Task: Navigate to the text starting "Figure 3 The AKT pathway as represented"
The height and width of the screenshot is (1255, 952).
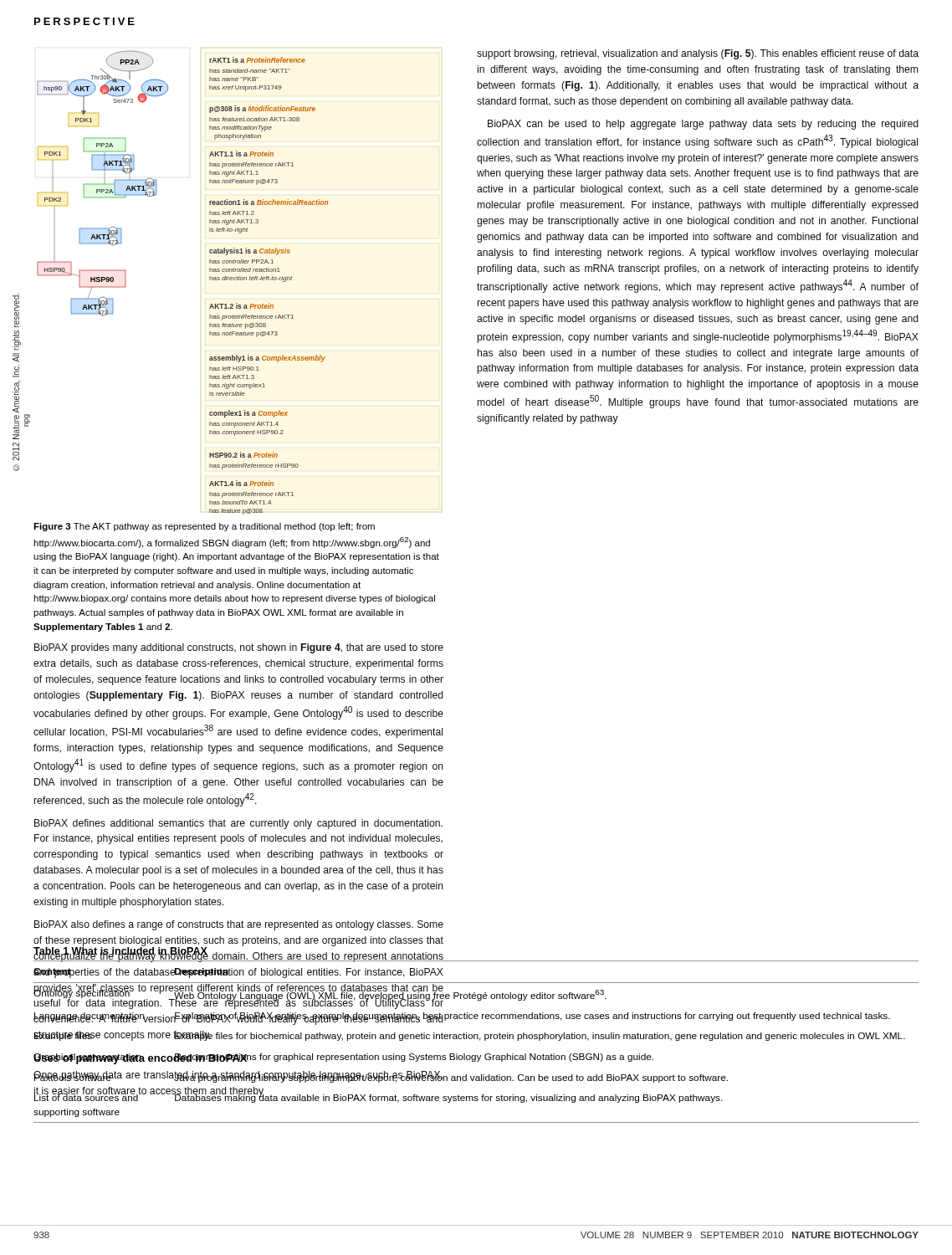Action: (x=236, y=576)
